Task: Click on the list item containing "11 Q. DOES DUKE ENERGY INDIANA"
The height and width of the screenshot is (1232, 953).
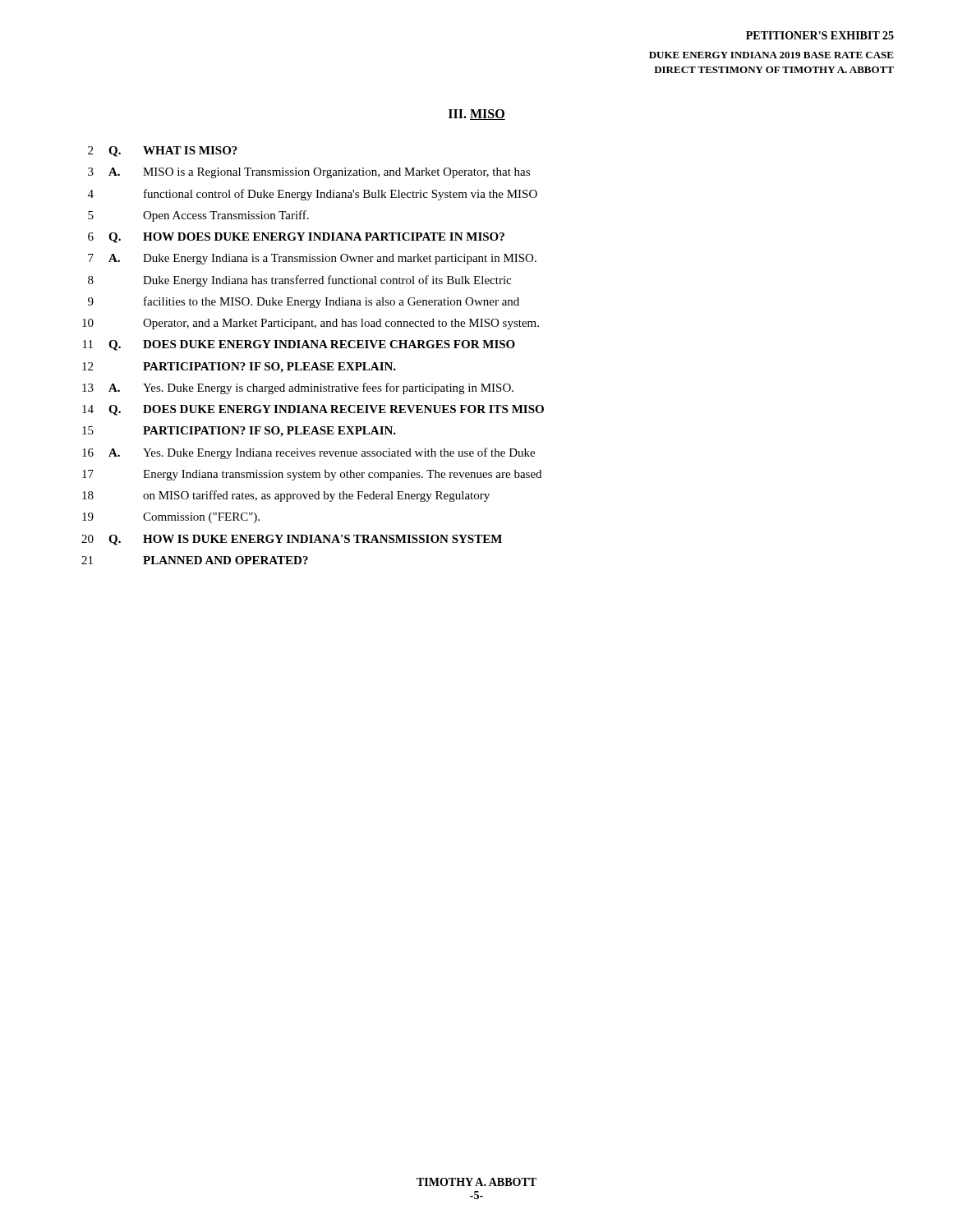Action: click(476, 344)
